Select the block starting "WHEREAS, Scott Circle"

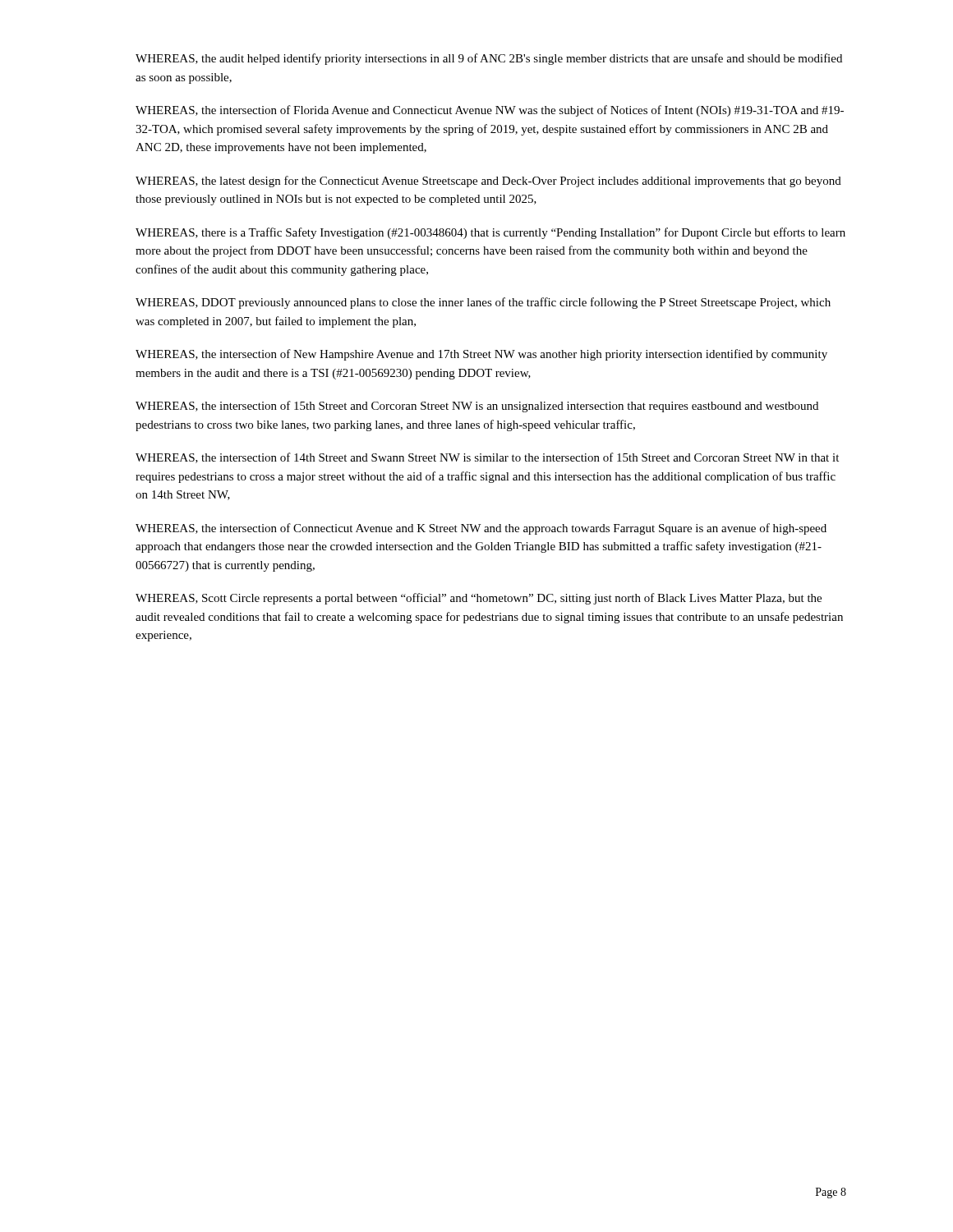pyautogui.click(x=489, y=616)
